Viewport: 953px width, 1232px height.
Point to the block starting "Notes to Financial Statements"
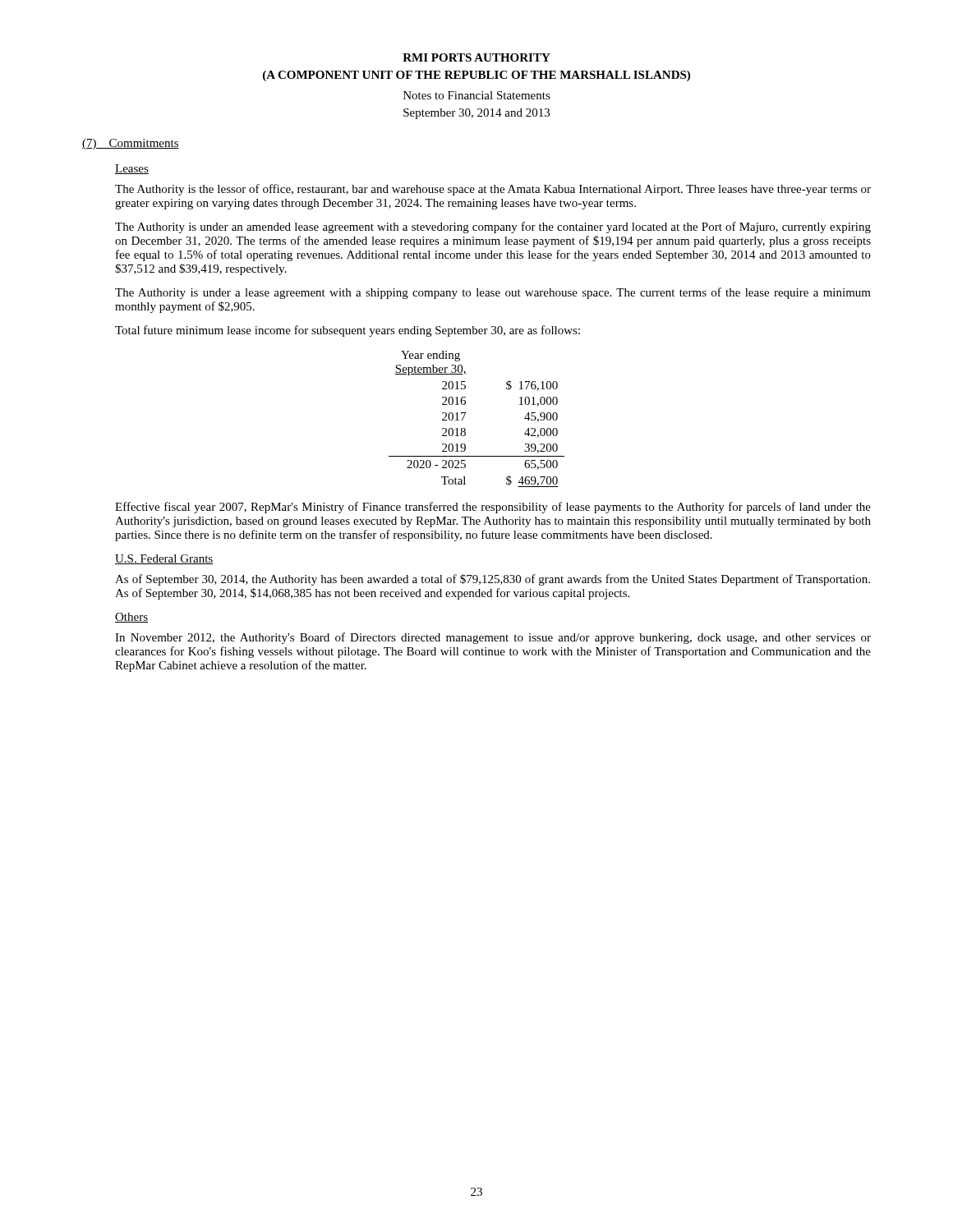(x=476, y=104)
